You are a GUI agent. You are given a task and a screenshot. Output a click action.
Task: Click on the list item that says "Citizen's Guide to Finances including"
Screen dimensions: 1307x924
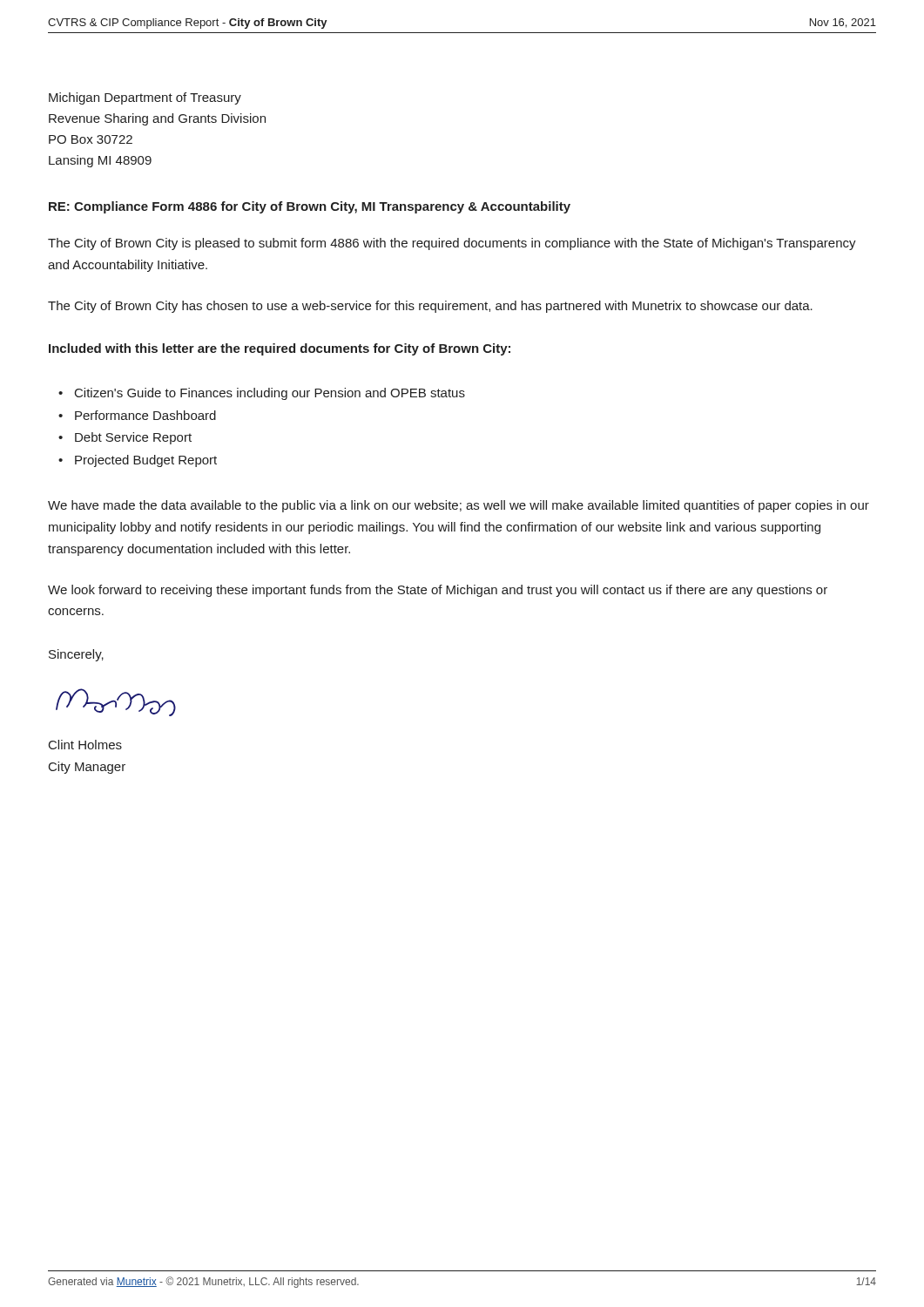(x=270, y=393)
